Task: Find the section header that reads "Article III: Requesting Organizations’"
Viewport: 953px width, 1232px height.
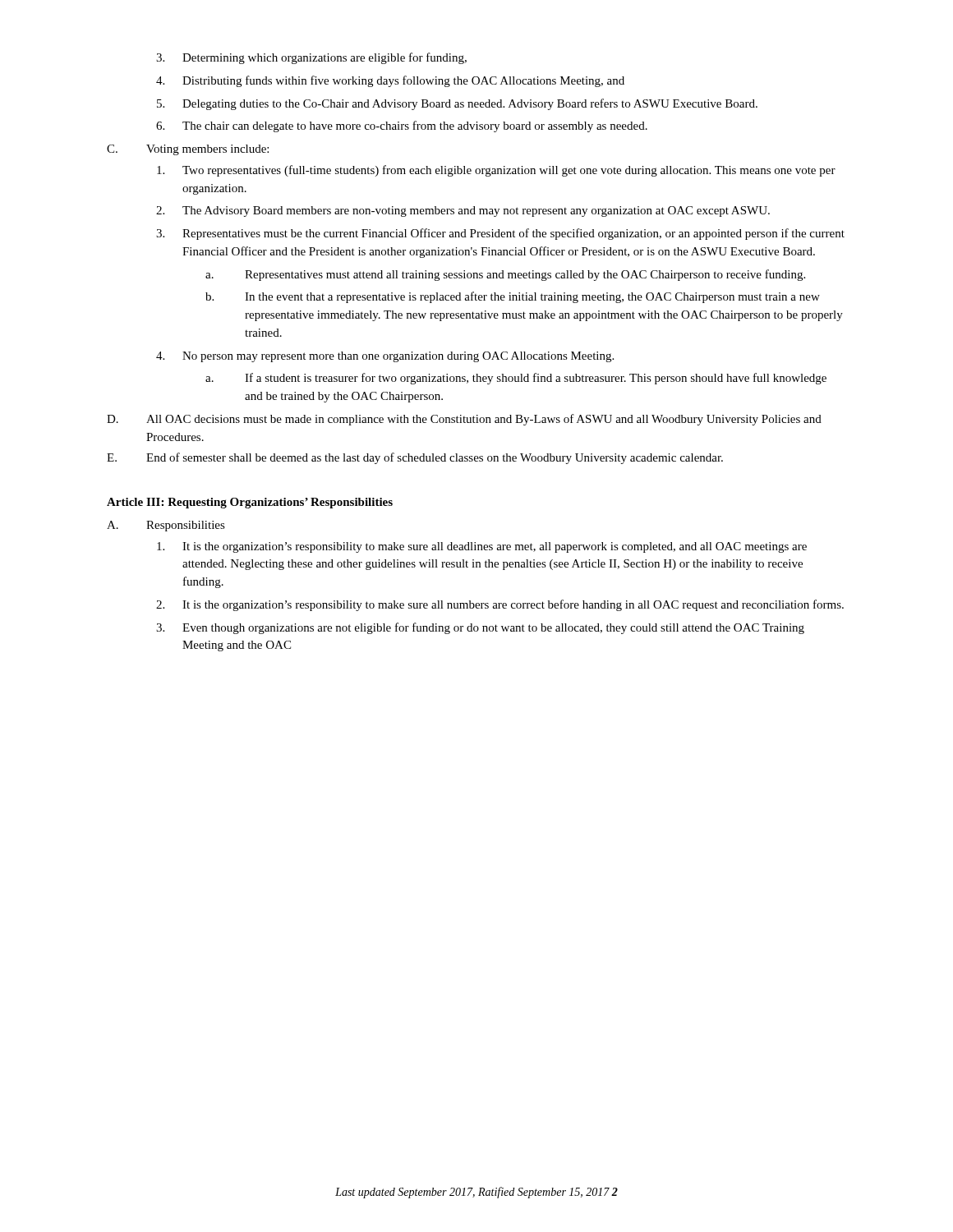Action: point(250,502)
